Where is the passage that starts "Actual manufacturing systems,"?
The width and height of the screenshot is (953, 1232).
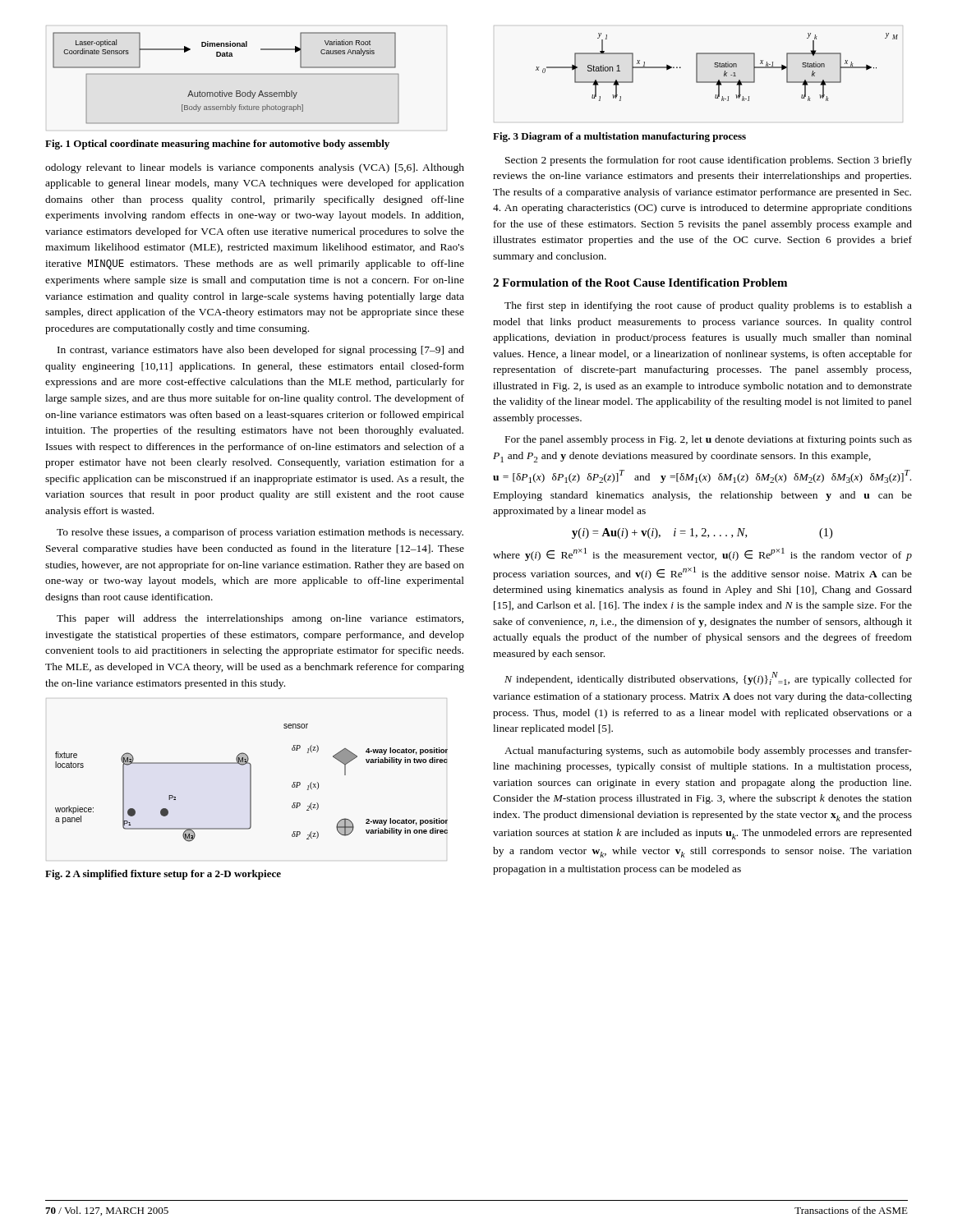pos(702,810)
